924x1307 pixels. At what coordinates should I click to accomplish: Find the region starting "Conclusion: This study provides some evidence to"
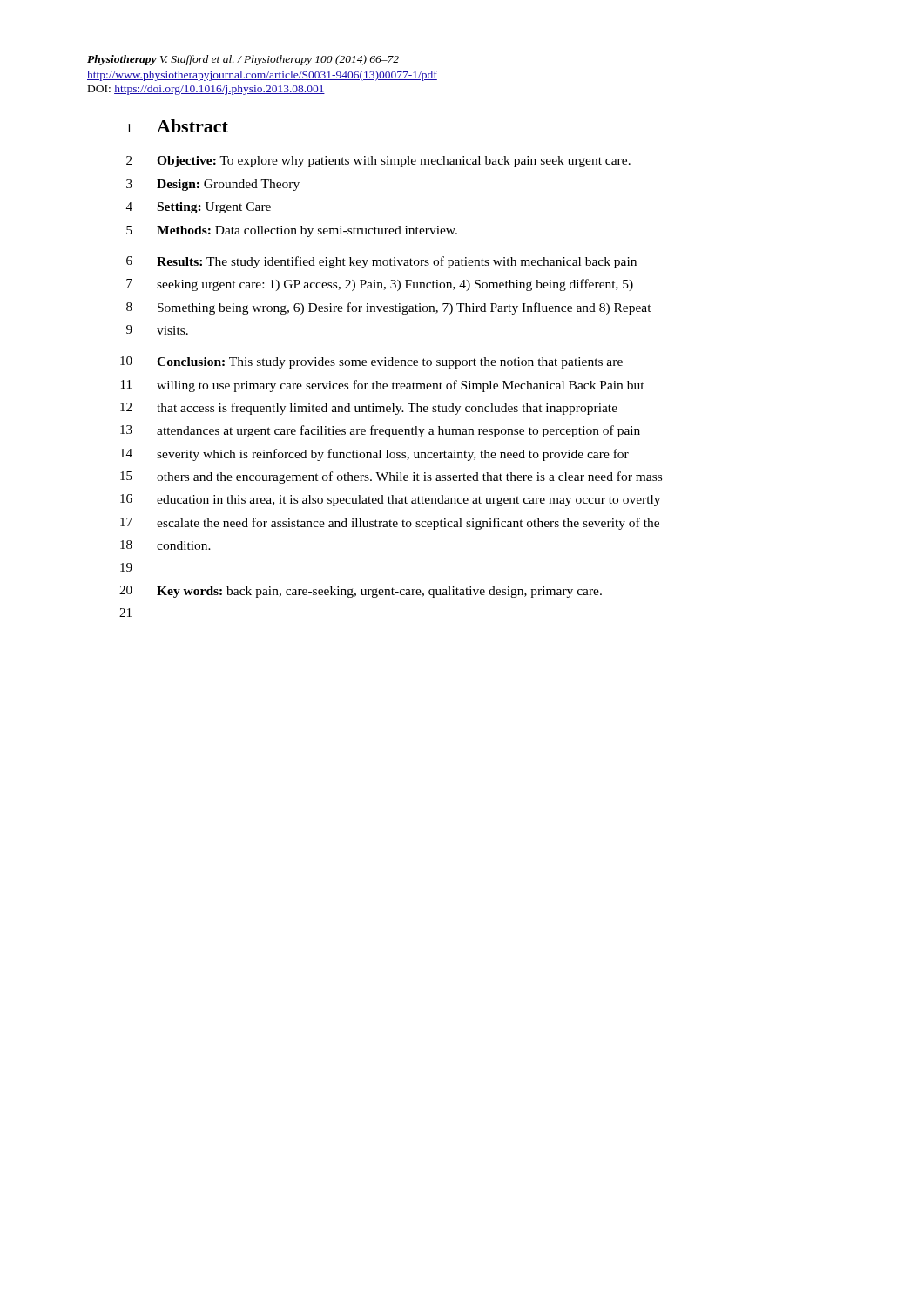point(390,361)
